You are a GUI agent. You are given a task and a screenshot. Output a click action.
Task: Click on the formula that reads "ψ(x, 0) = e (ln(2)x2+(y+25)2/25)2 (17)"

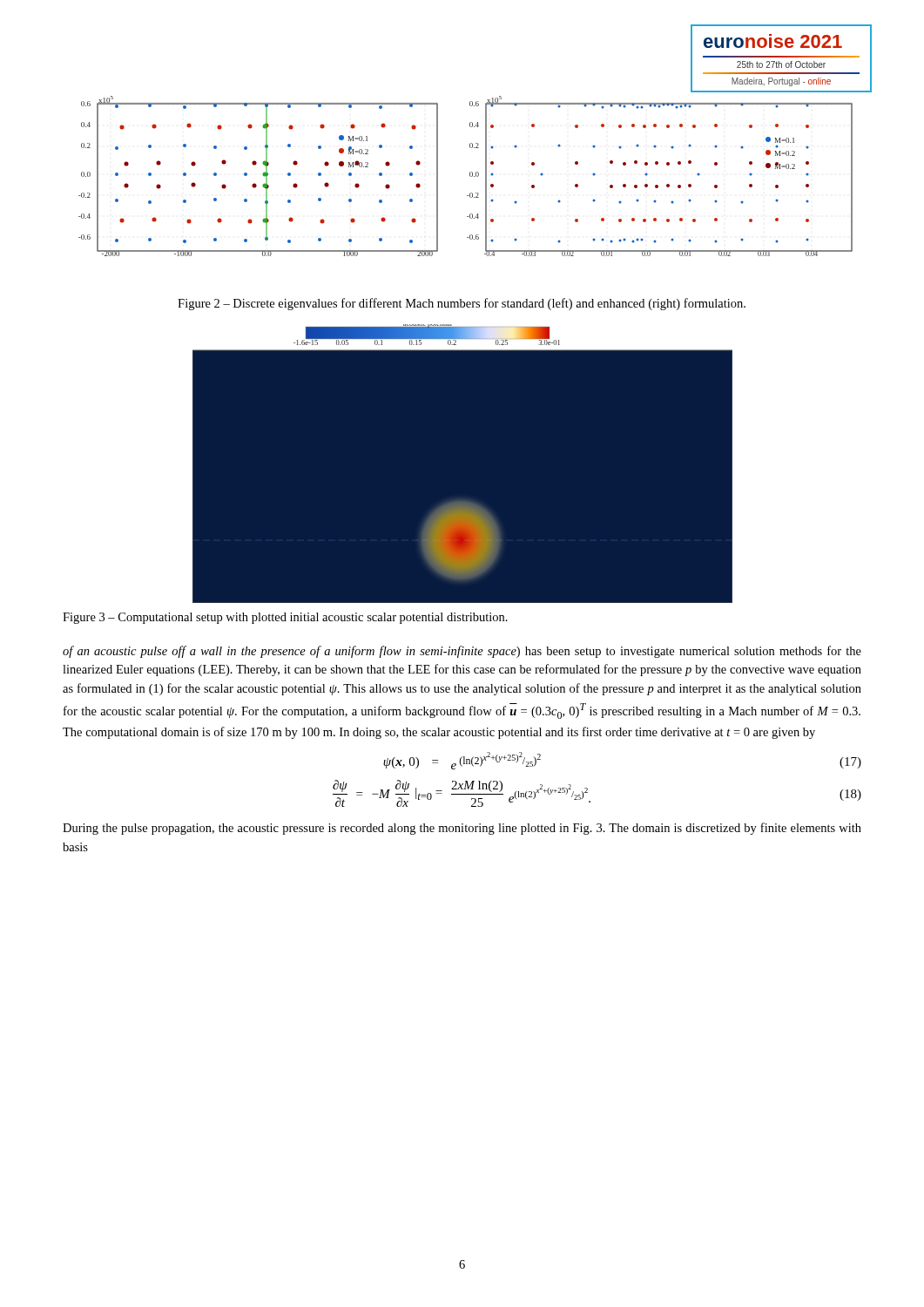[x=460, y=760]
